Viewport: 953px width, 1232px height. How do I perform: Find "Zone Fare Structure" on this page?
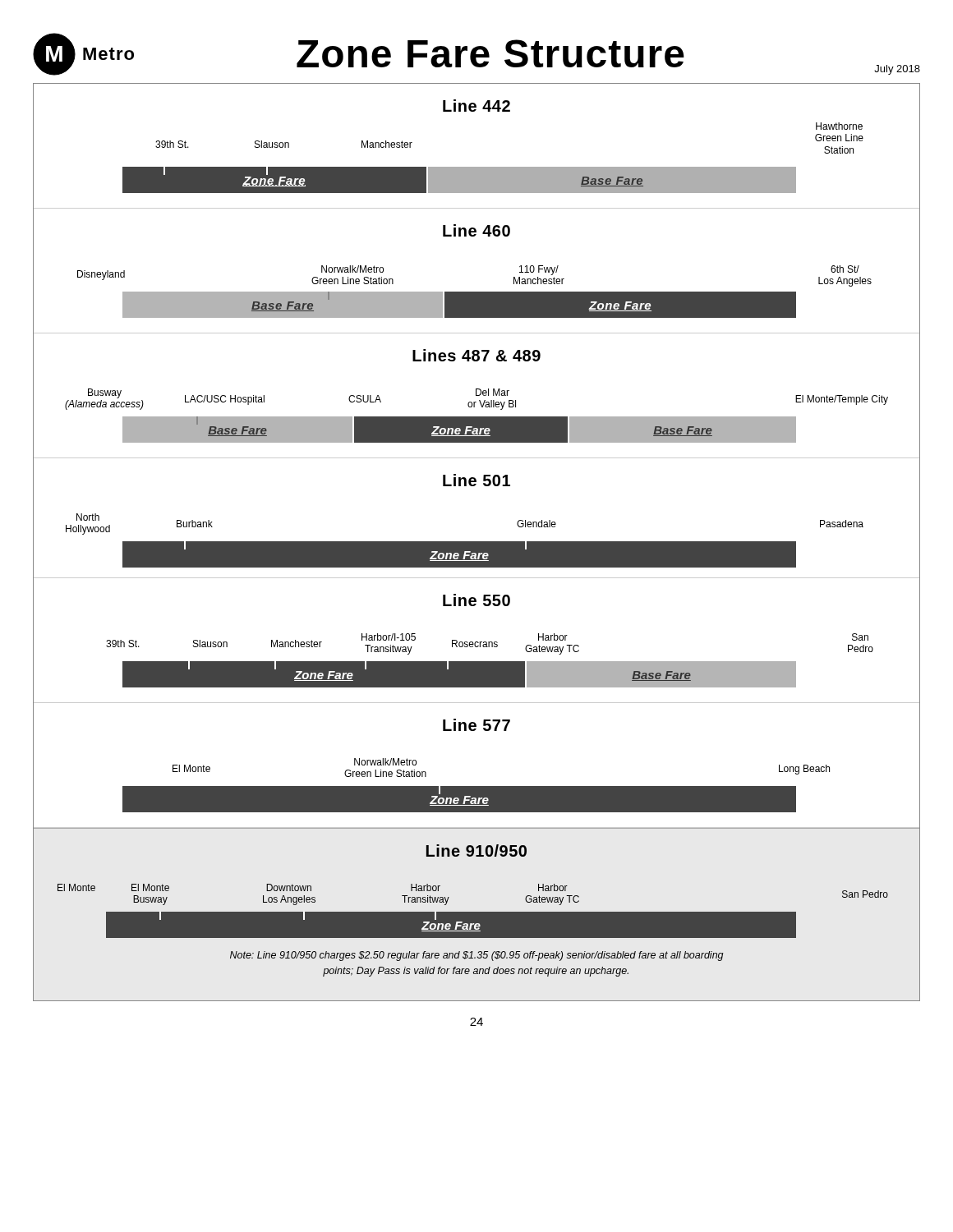491,54
